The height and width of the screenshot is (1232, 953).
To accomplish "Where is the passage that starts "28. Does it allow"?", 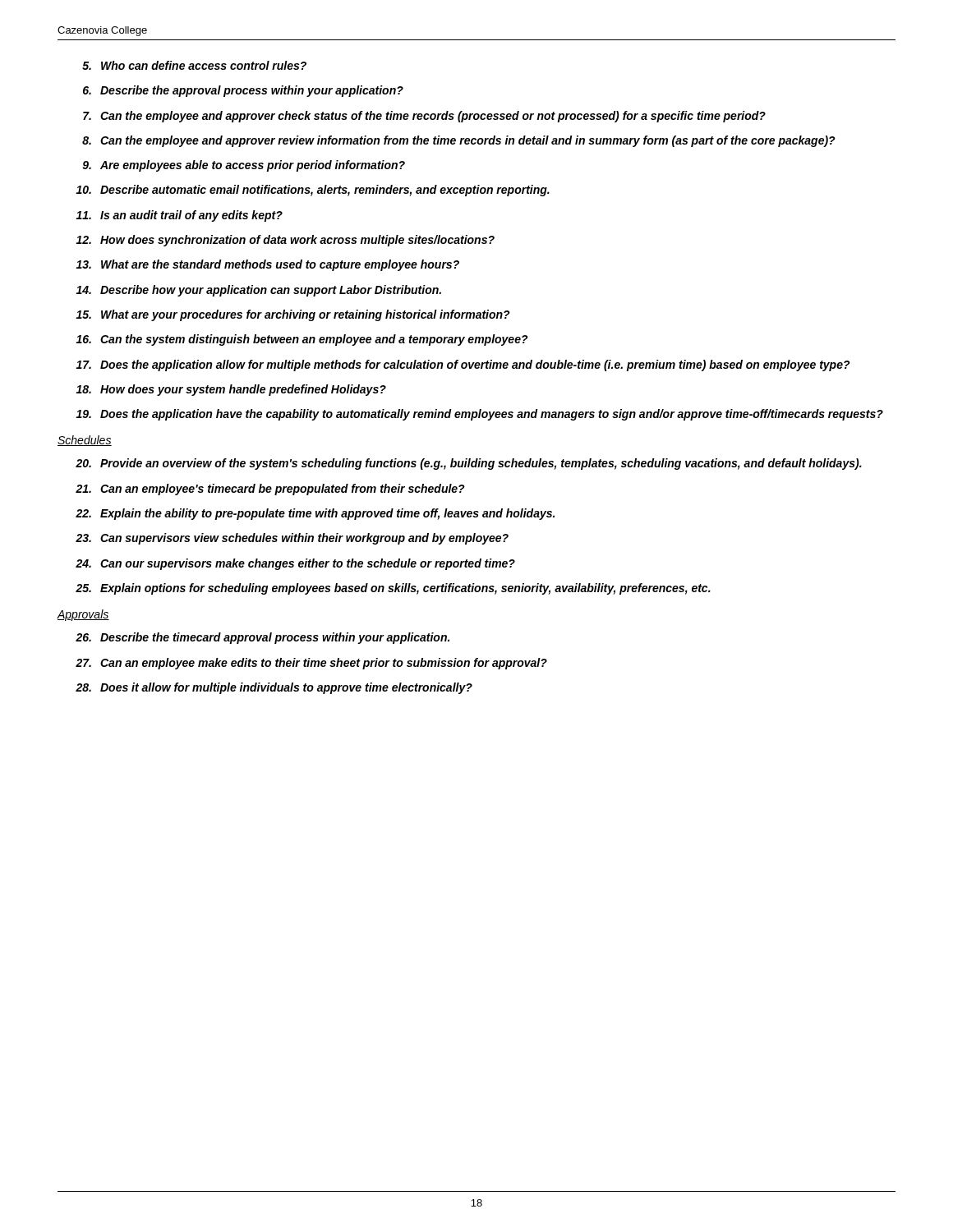I will pos(476,687).
